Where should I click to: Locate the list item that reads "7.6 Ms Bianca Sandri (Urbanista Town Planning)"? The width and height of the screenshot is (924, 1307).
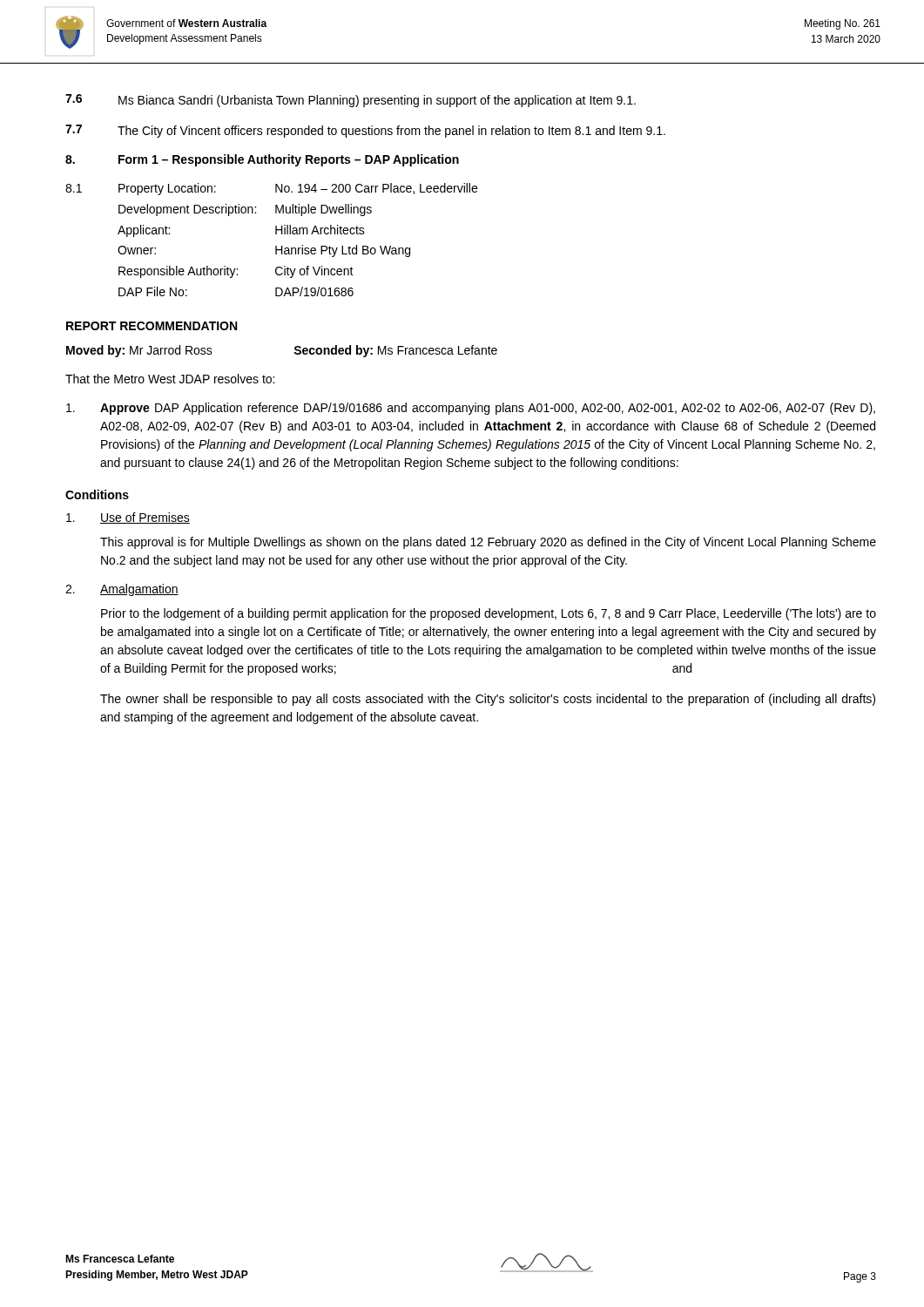coord(471,101)
